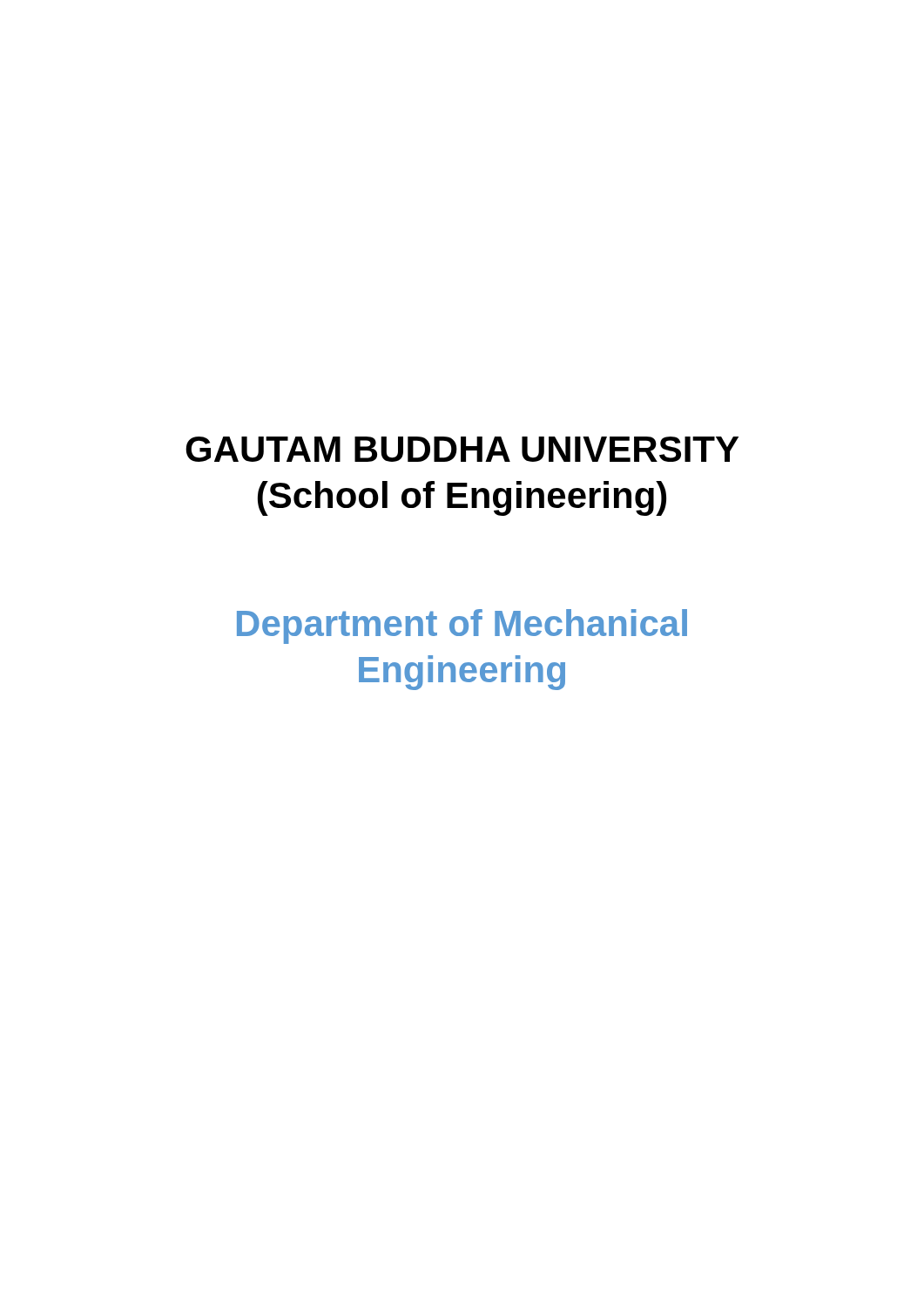924x1307 pixels.
Task: Select the title
Action: coord(462,473)
